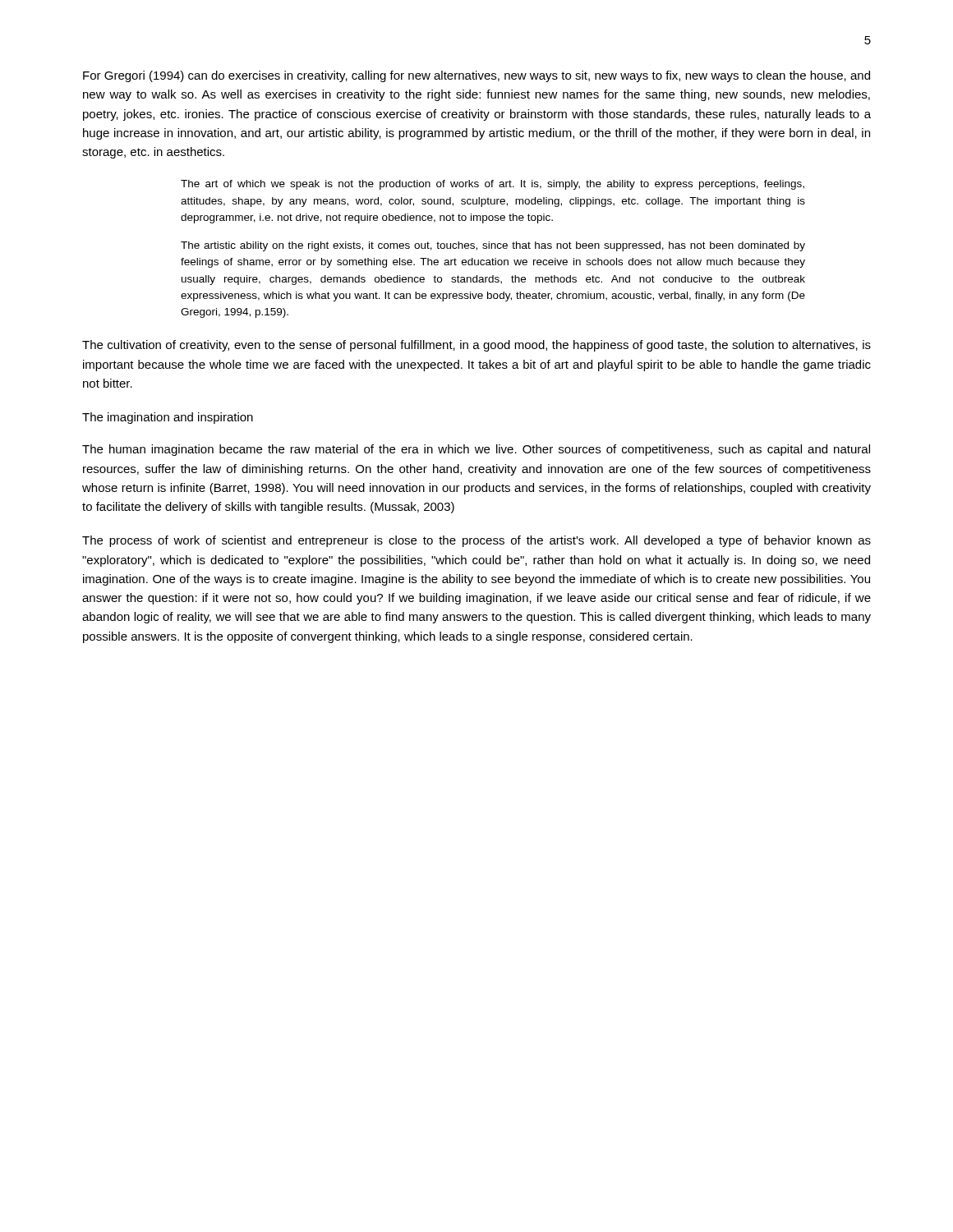Screen dimensions: 1232x953
Task: Select the text block that says "The cultivation of creativity, even to the sense"
Action: pos(476,364)
